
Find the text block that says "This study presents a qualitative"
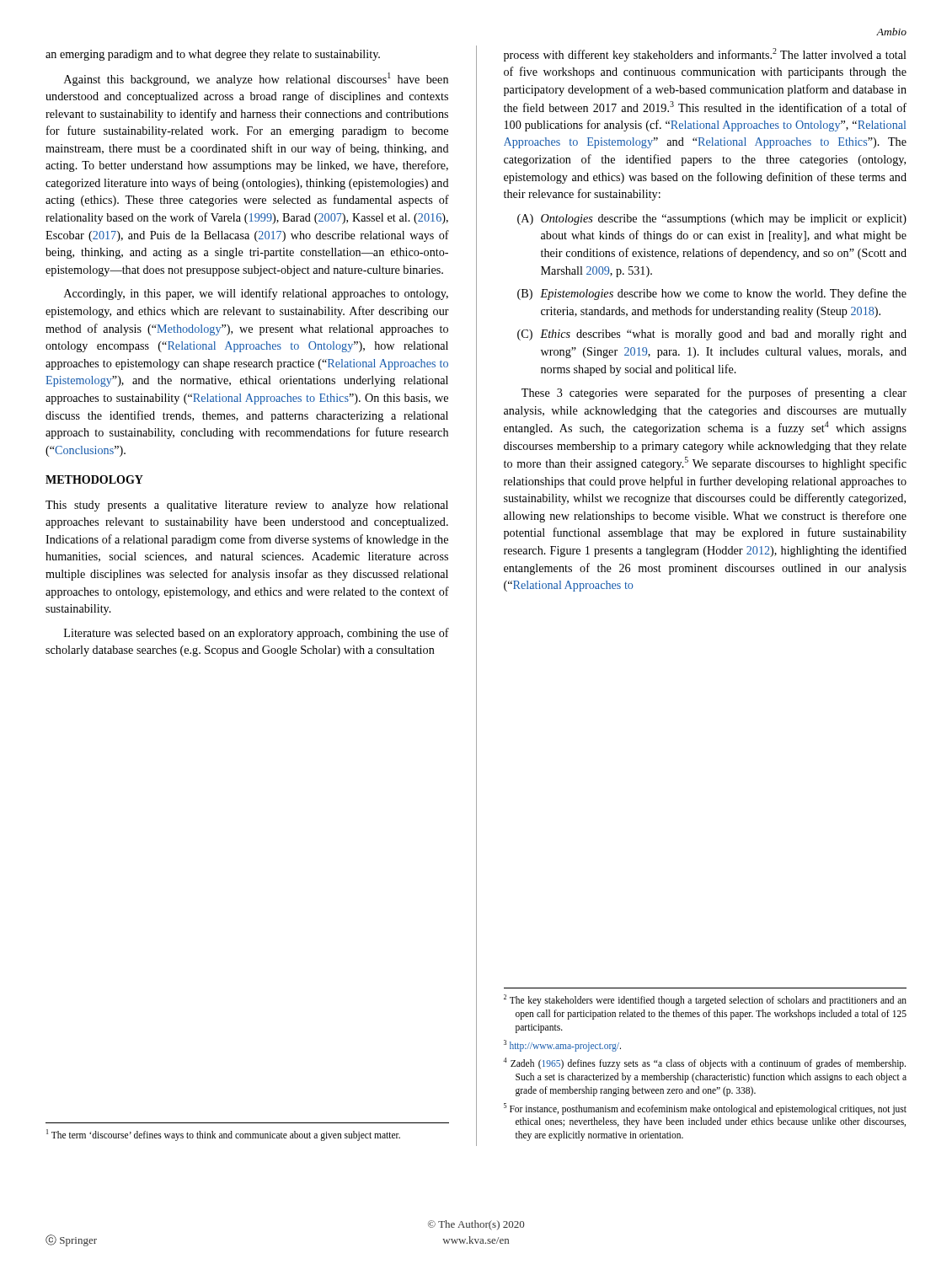[x=247, y=578]
